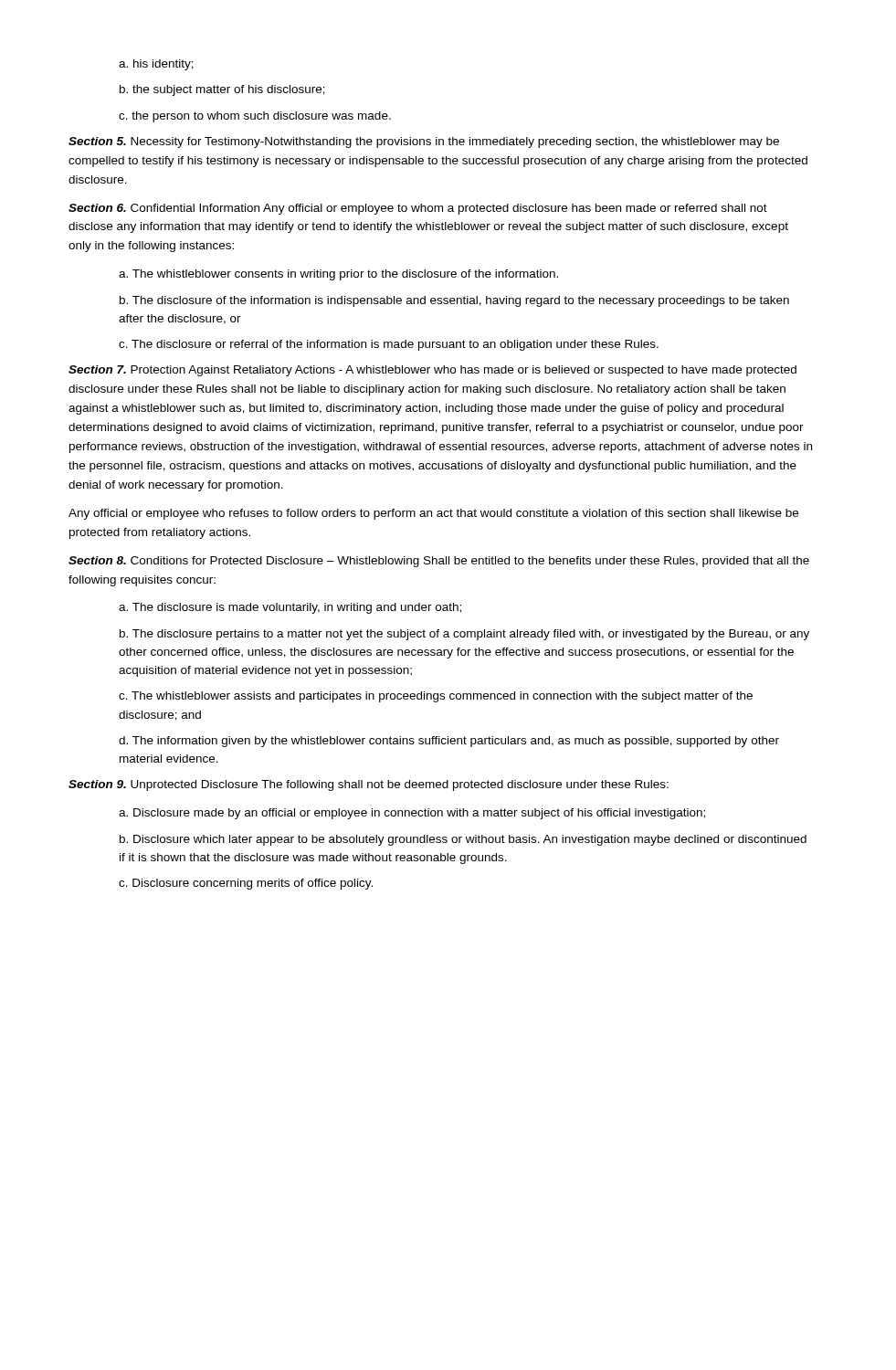The image size is (896, 1370).
Task: Select the text block that says "Section 7. Protection Against Retaliatory Actions -"
Action: 441,427
